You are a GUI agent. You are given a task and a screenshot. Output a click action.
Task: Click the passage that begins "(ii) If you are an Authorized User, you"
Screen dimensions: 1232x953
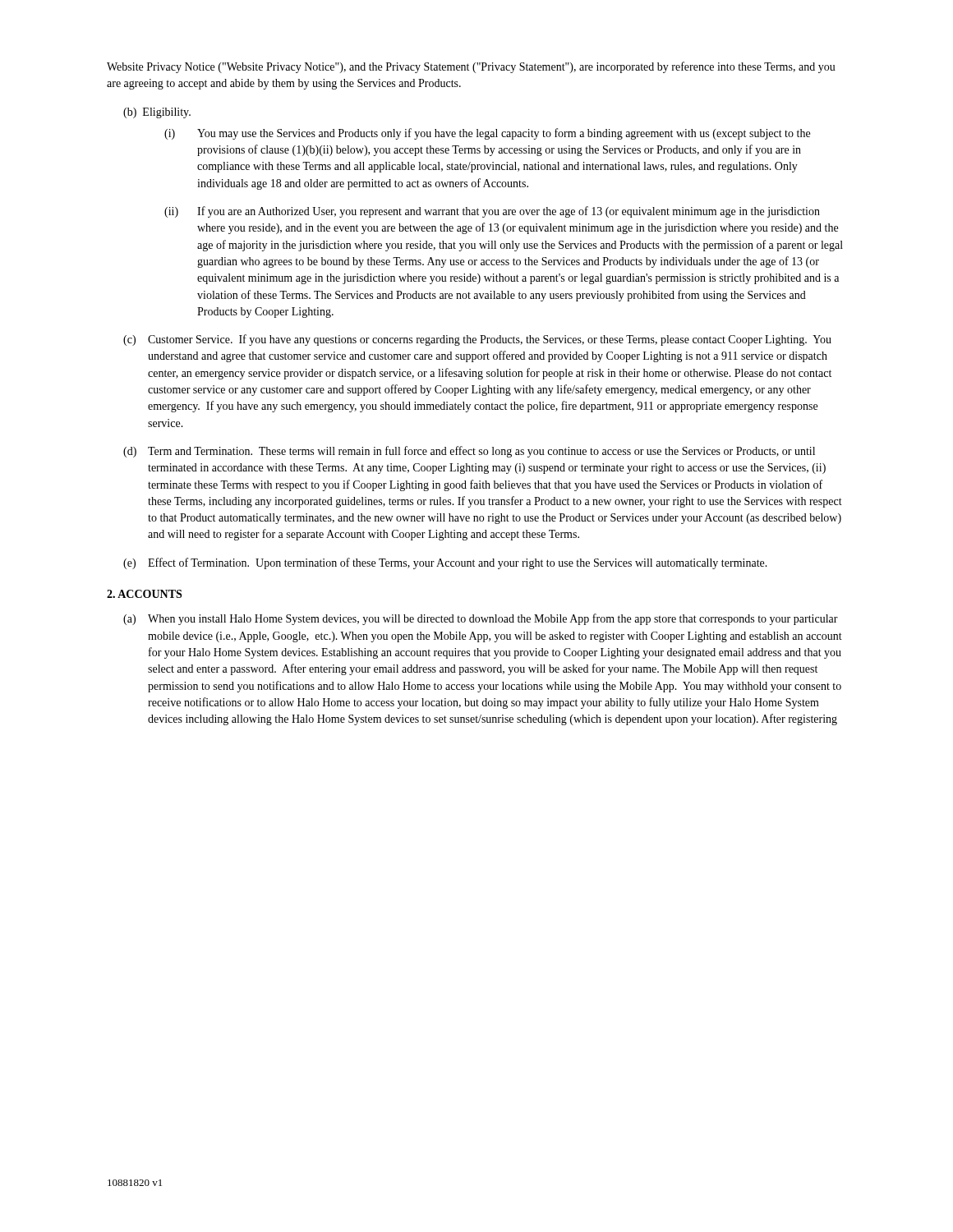505,262
